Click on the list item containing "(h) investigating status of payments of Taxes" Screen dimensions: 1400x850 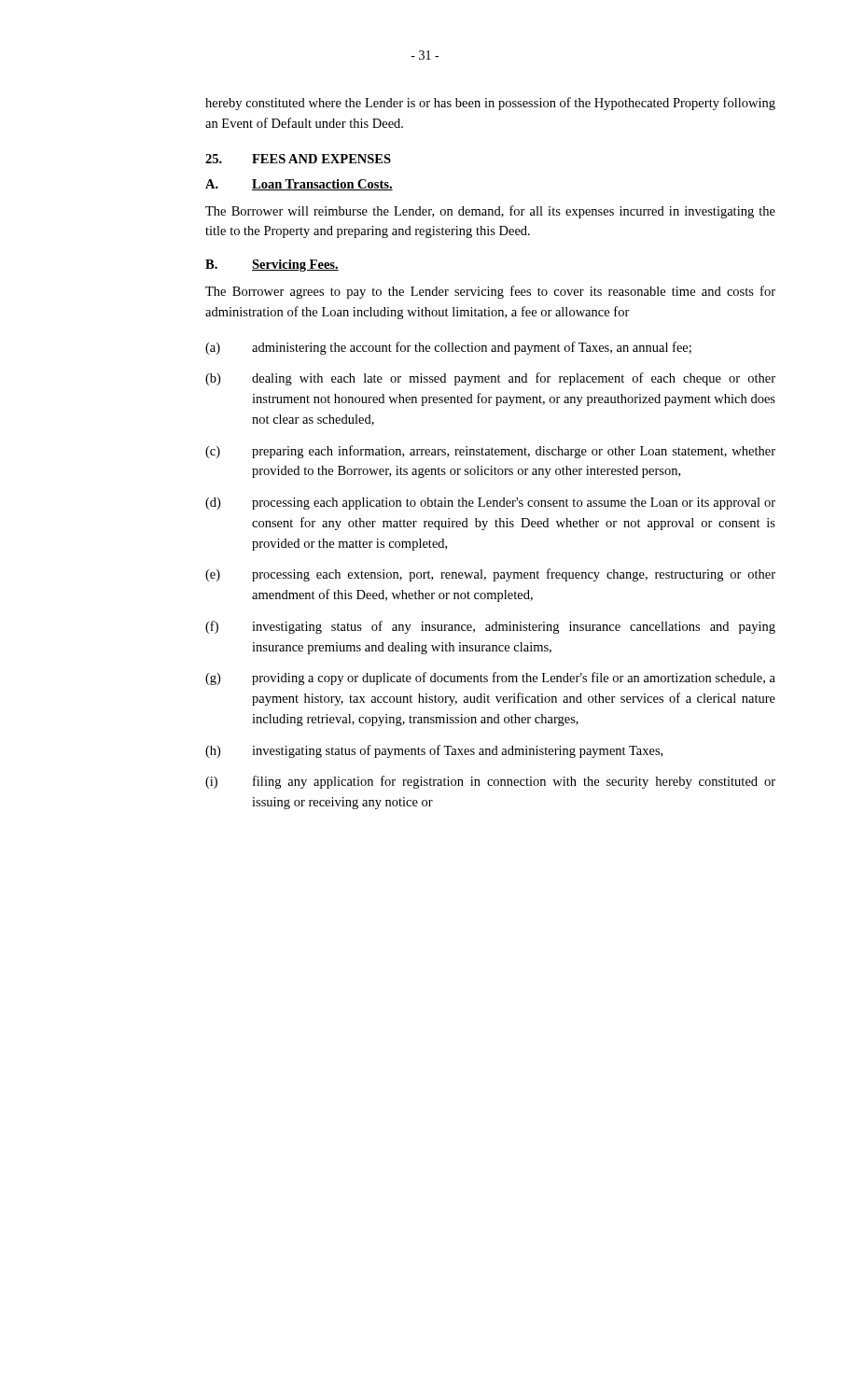click(x=490, y=751)
